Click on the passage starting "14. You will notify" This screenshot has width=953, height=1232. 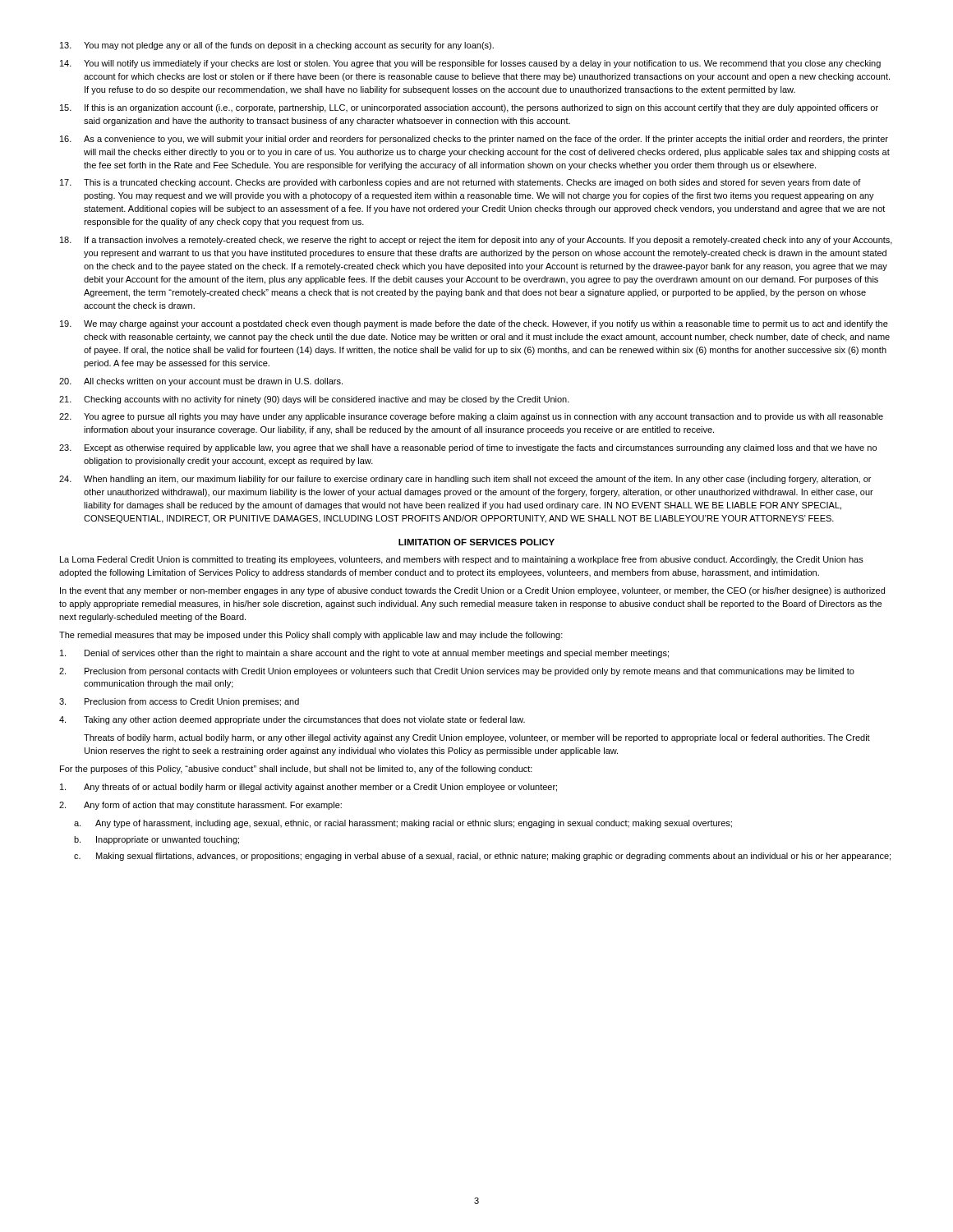tap(476, 77)
